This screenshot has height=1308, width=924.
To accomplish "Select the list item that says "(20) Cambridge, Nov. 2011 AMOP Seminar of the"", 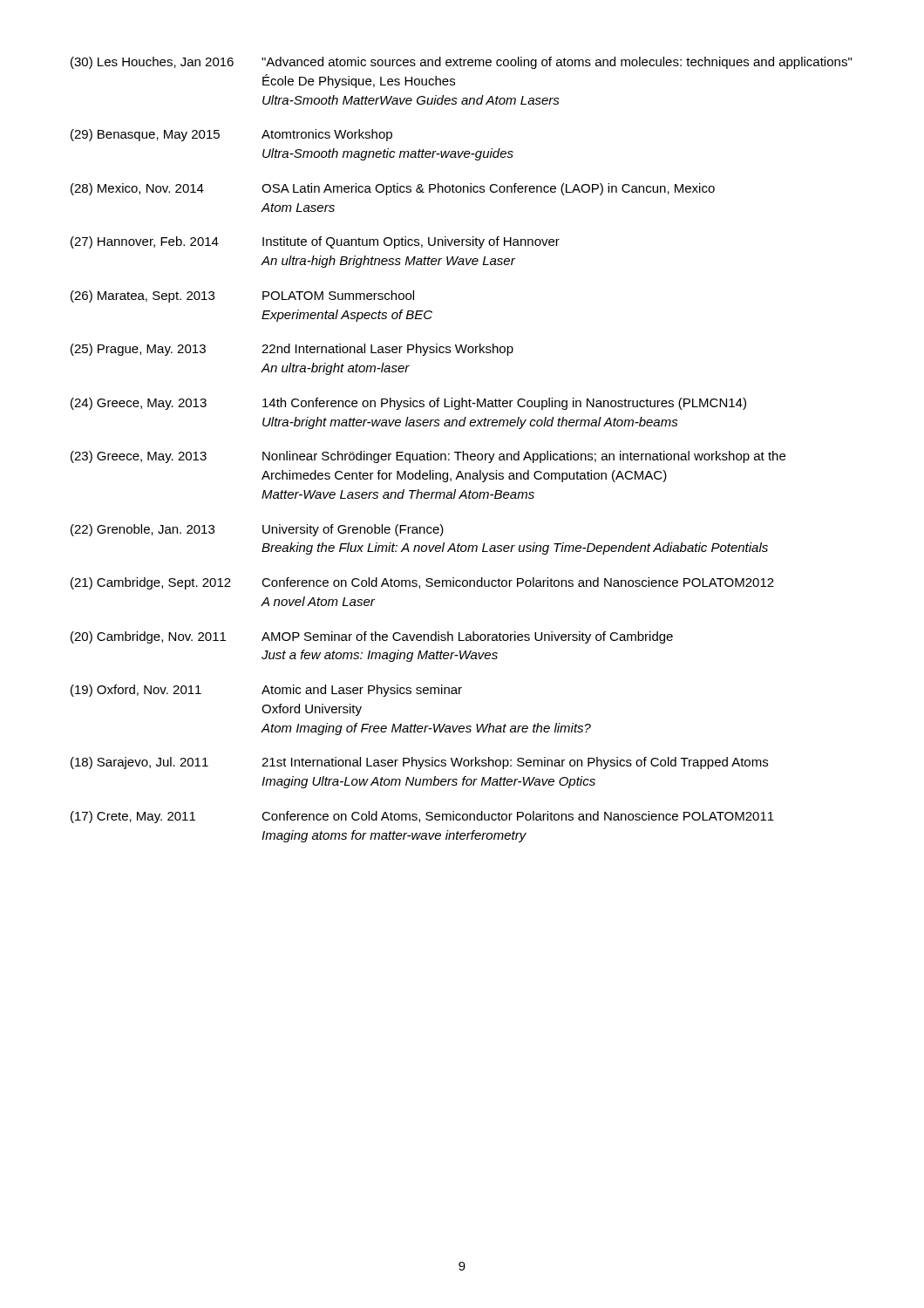I will point(462,645).
